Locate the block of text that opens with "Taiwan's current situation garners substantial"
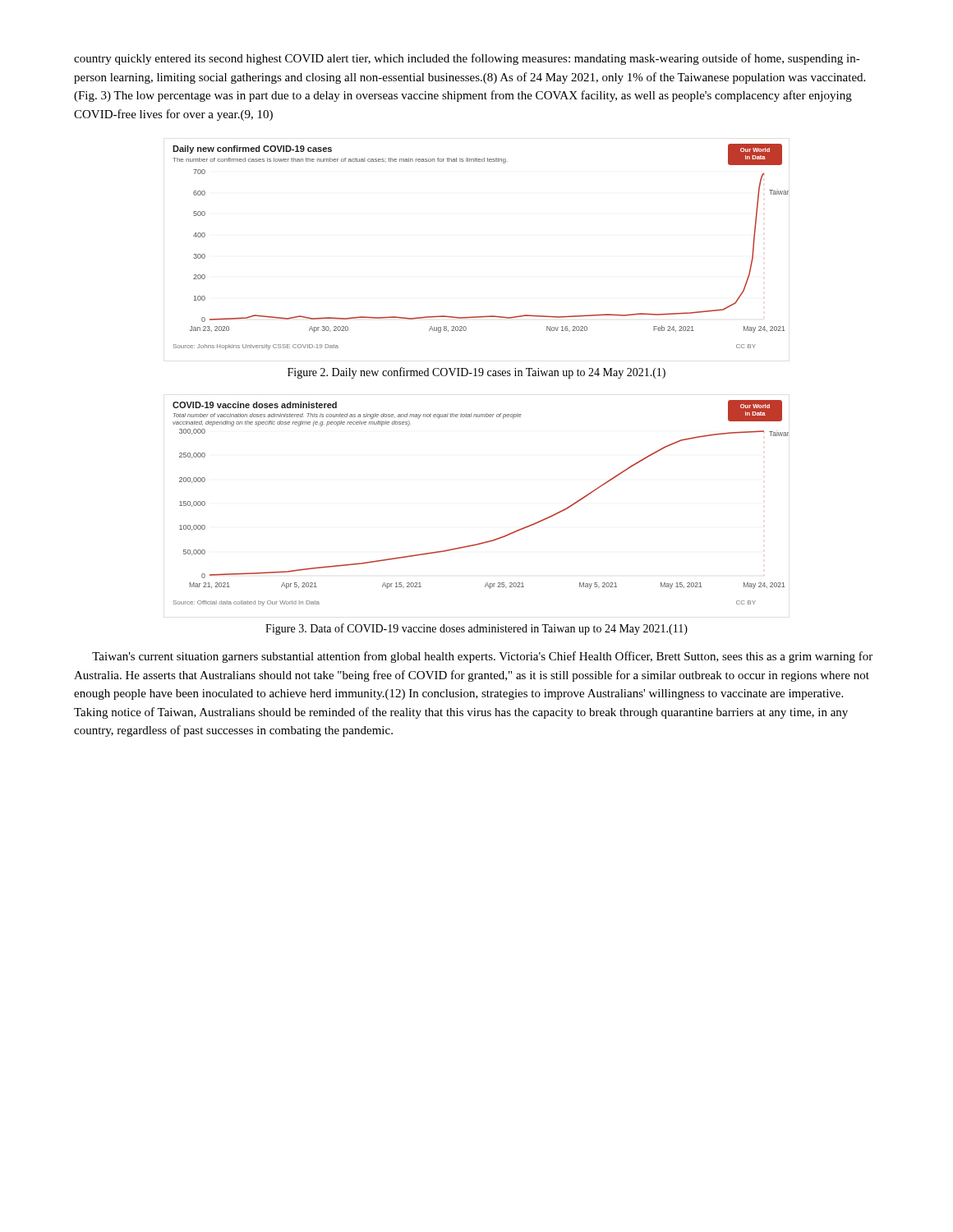The image size is (953, 1232). click(473, 693)
